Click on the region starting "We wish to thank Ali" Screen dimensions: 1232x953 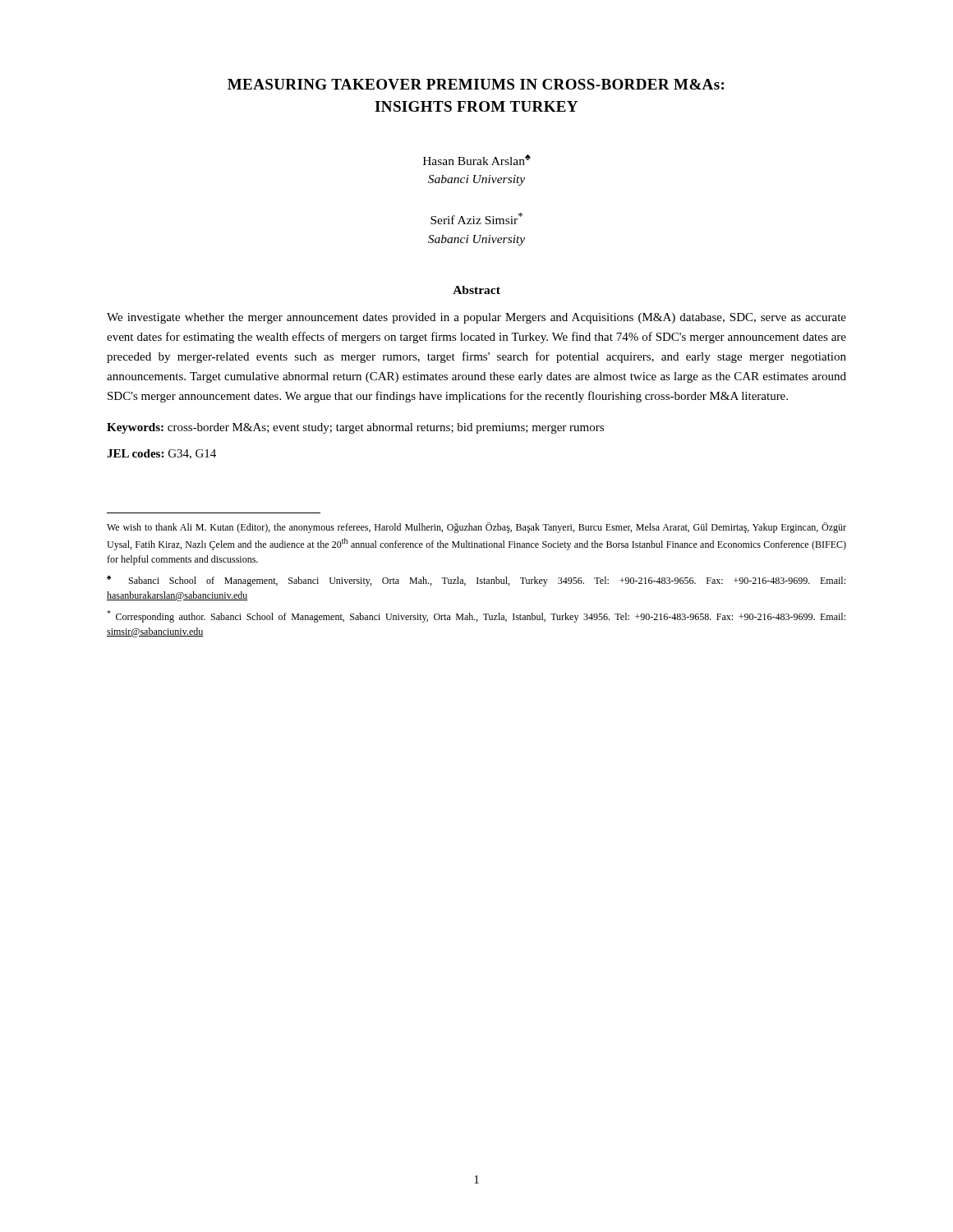coord(476,543)
